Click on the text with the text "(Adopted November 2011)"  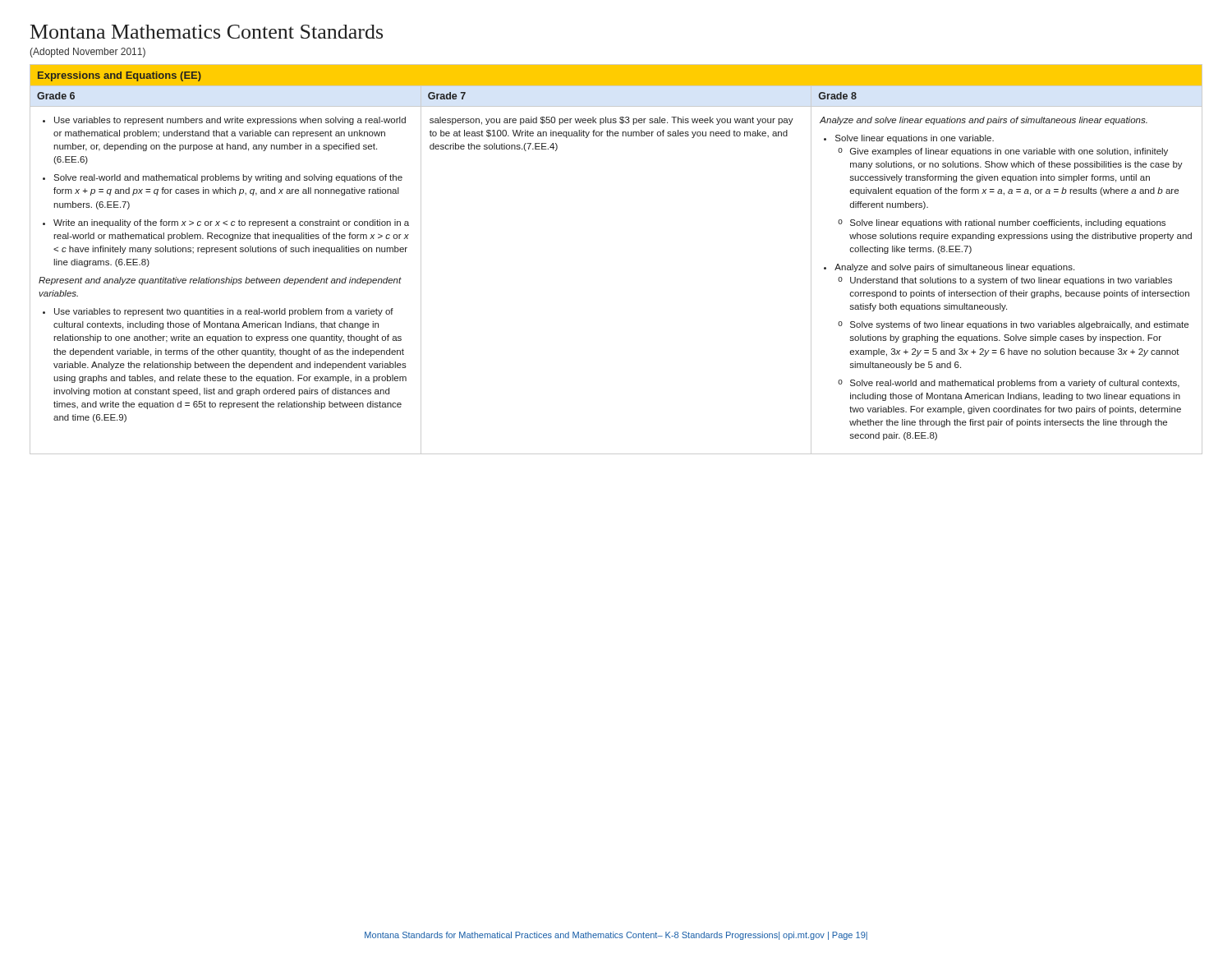click(x=88, y=52)
